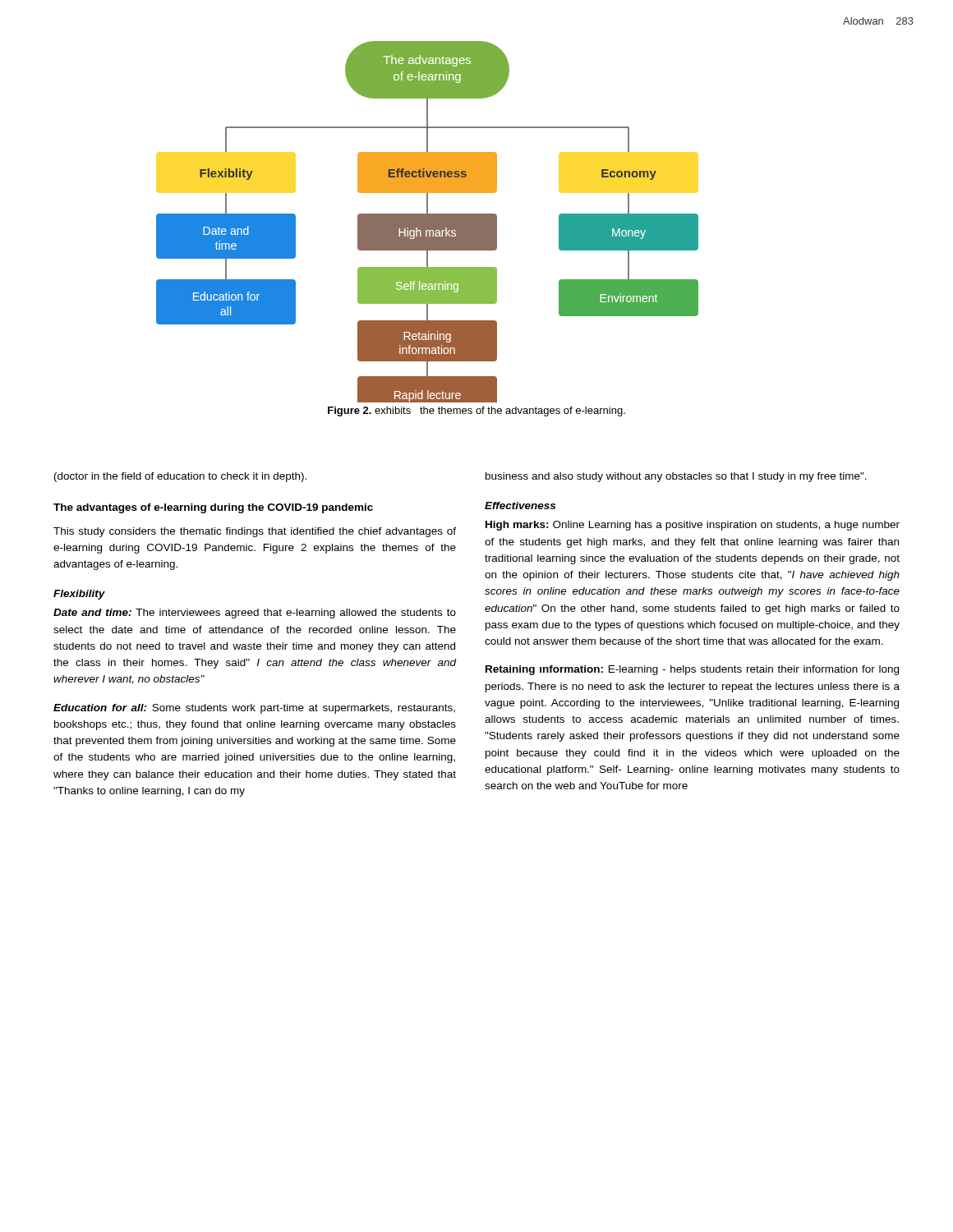Locate the section header that says "The advantages of e-learning"
The image size is (953, 1232).
coord(213,507)
